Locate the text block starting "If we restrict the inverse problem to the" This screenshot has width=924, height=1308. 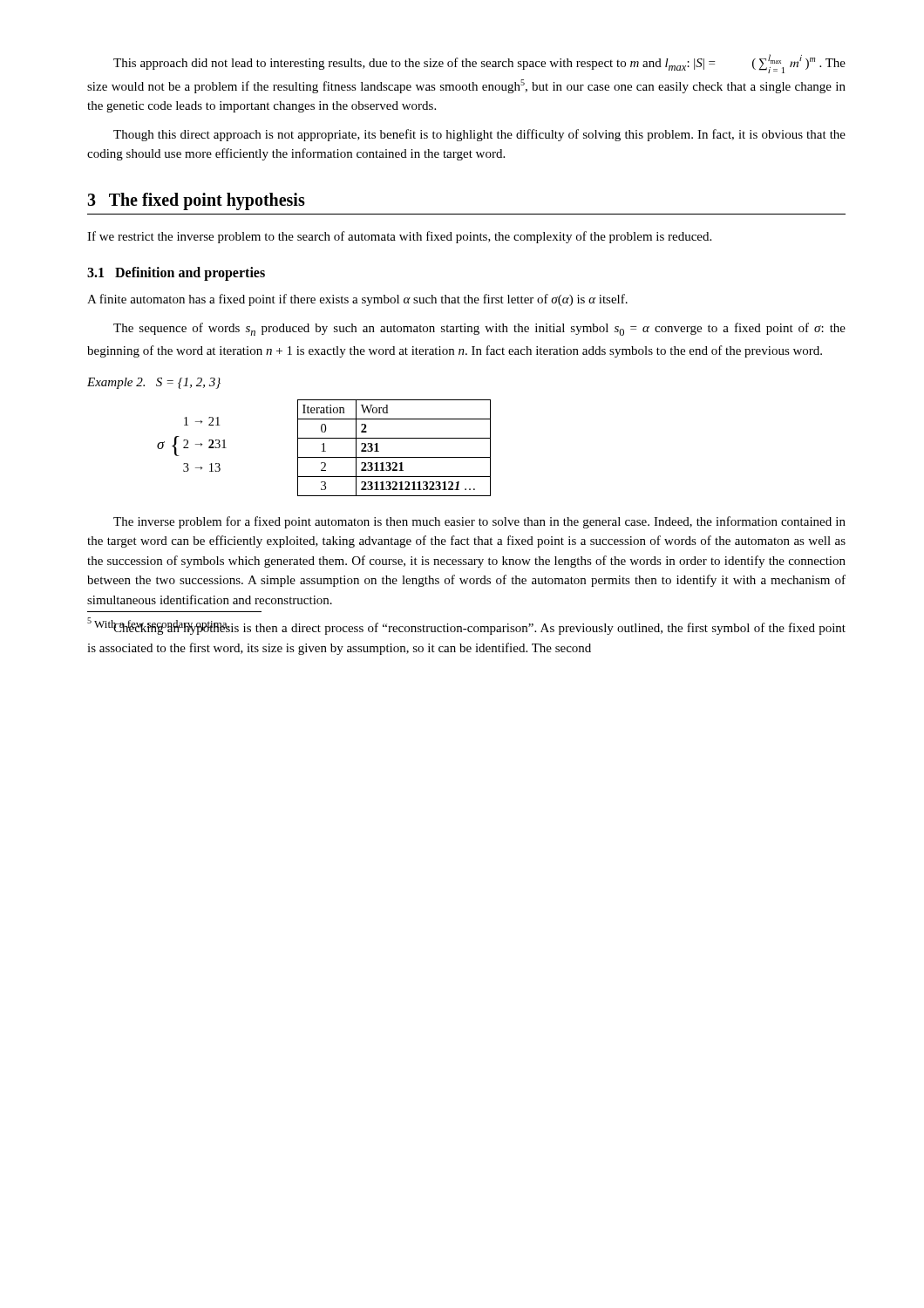[x=466, y=236]
